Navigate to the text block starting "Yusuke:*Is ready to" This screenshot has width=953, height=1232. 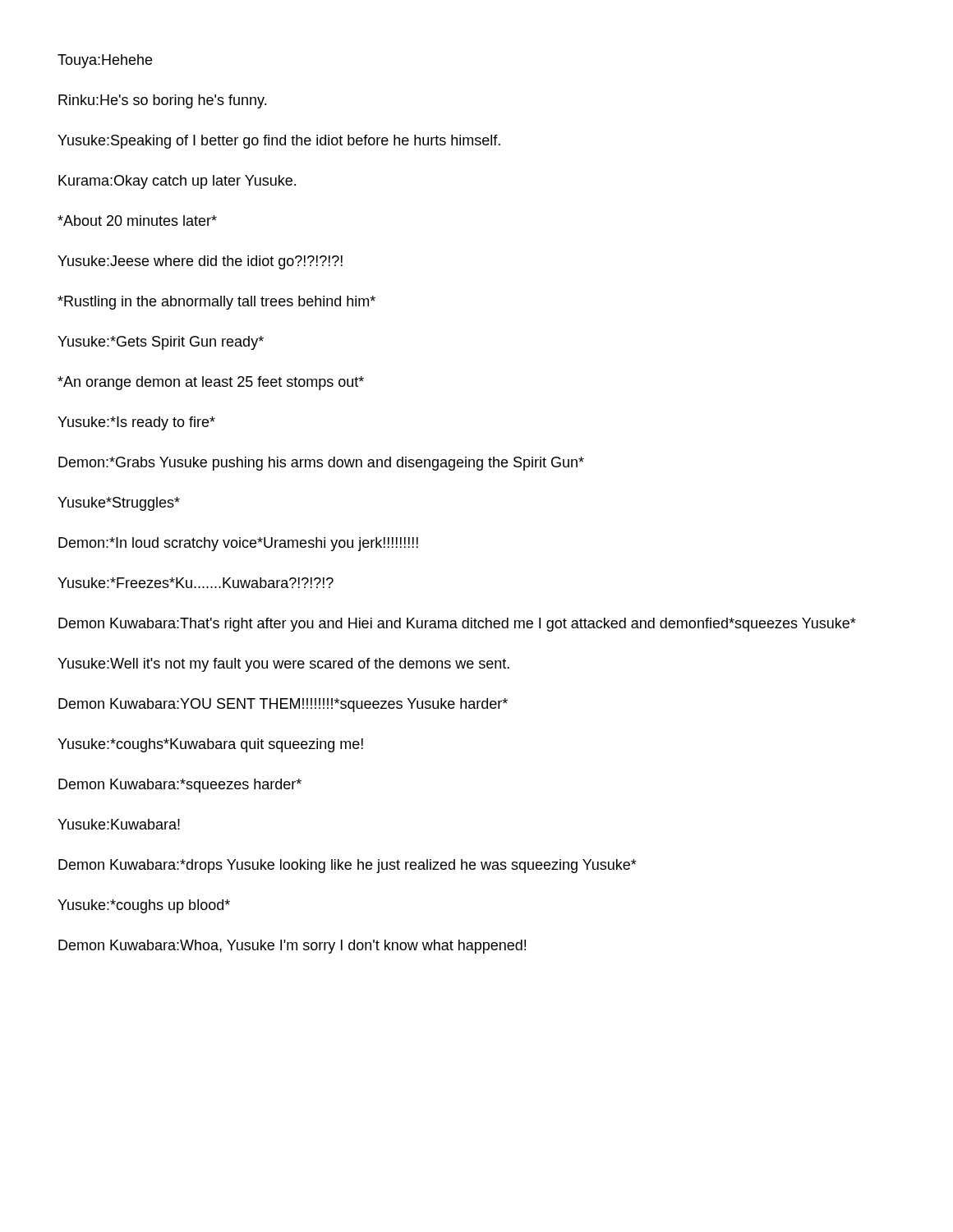tap(136, 422)
